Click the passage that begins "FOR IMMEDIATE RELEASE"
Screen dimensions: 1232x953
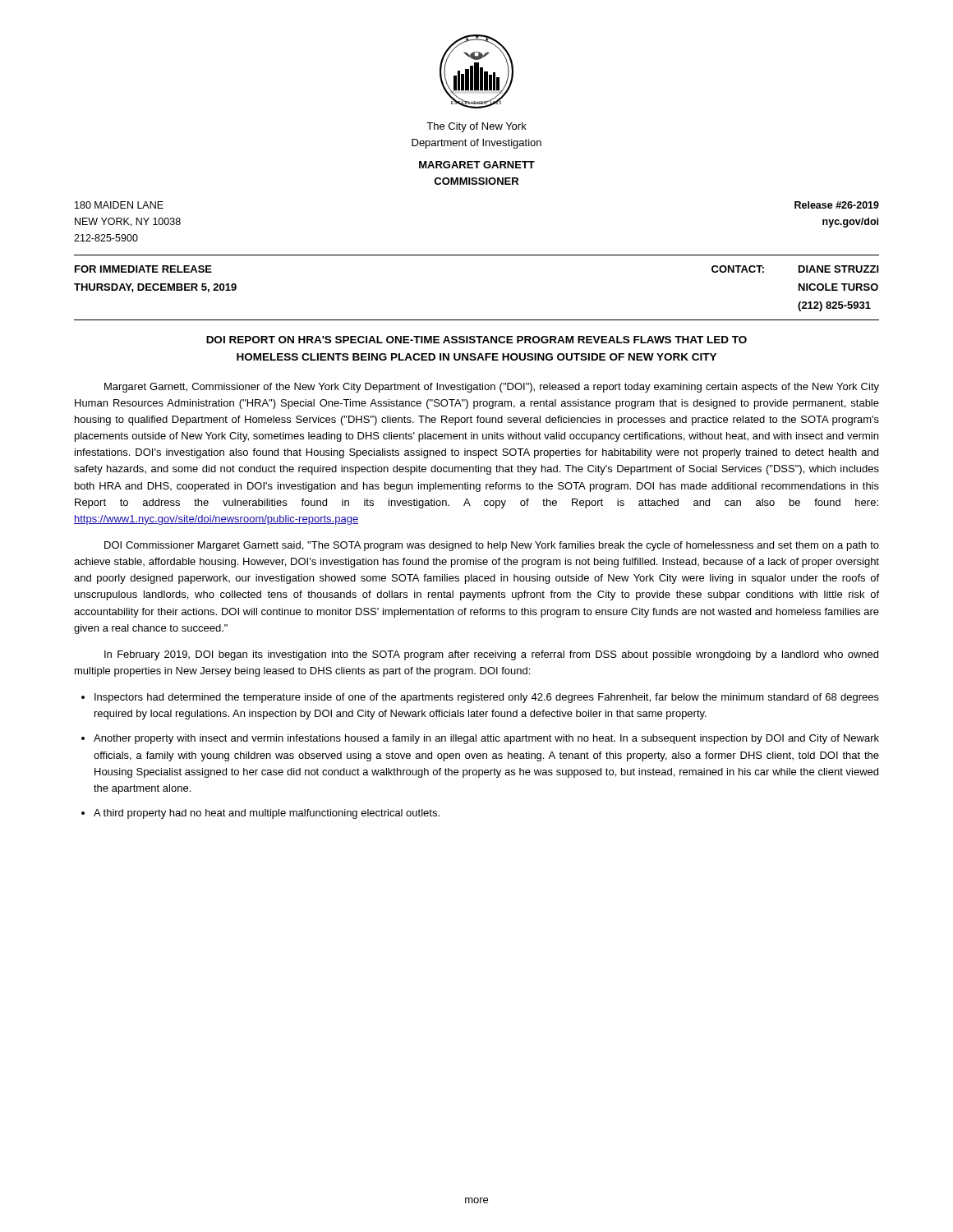[155, 278]
